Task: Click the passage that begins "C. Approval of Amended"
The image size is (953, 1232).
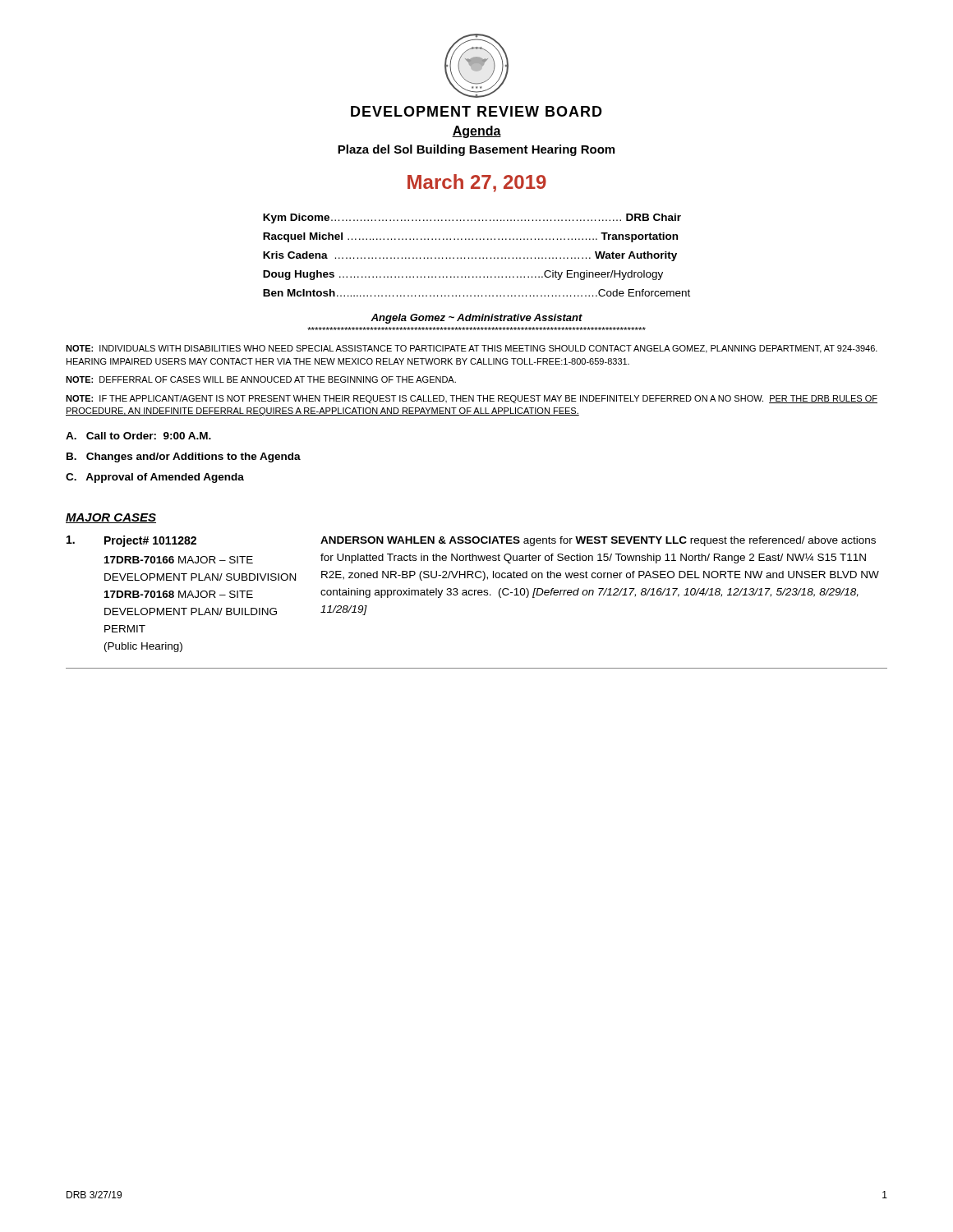Action: (x=155, y=477)
